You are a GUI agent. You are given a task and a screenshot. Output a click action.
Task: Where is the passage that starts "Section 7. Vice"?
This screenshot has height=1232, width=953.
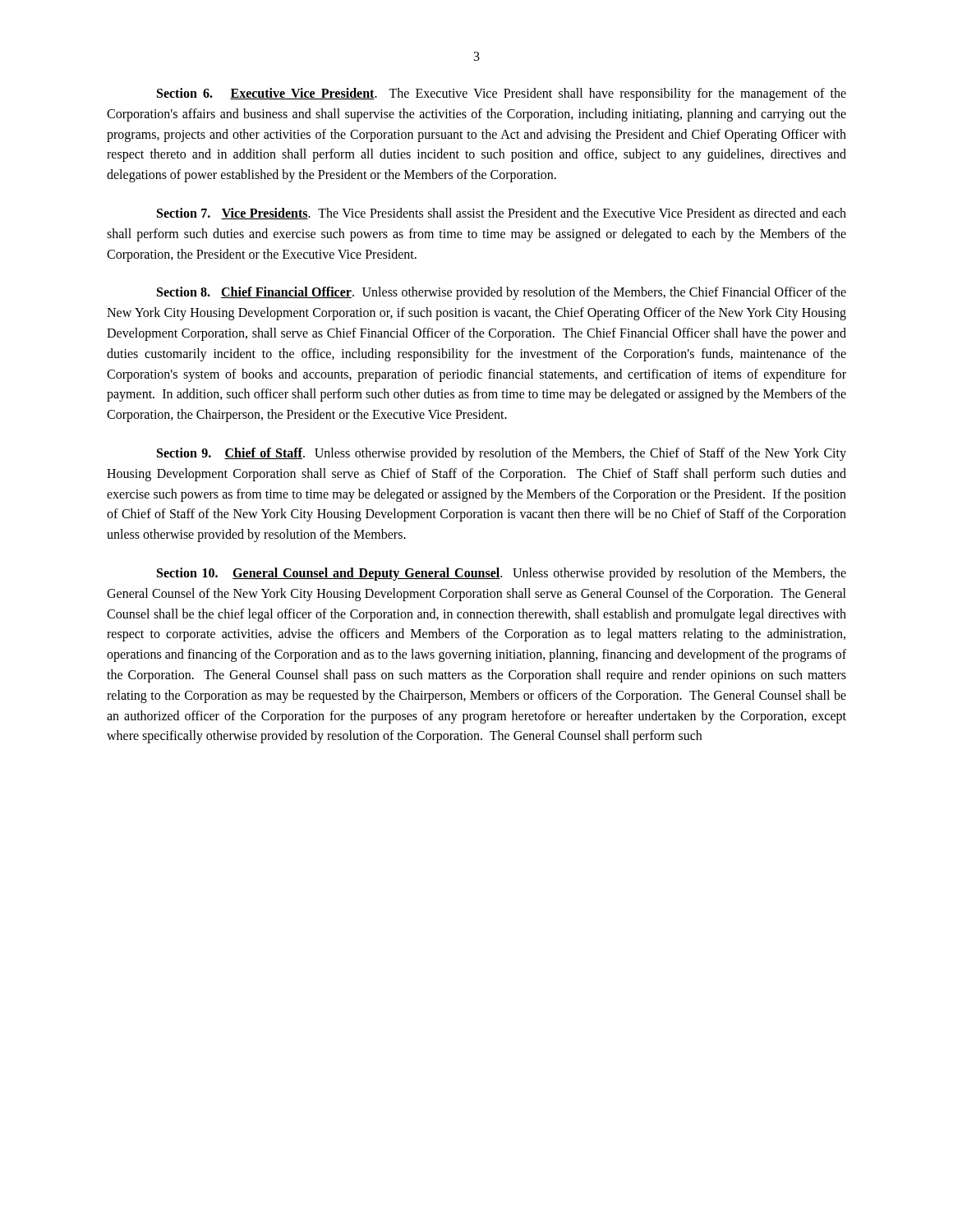[x=476, y=234]
